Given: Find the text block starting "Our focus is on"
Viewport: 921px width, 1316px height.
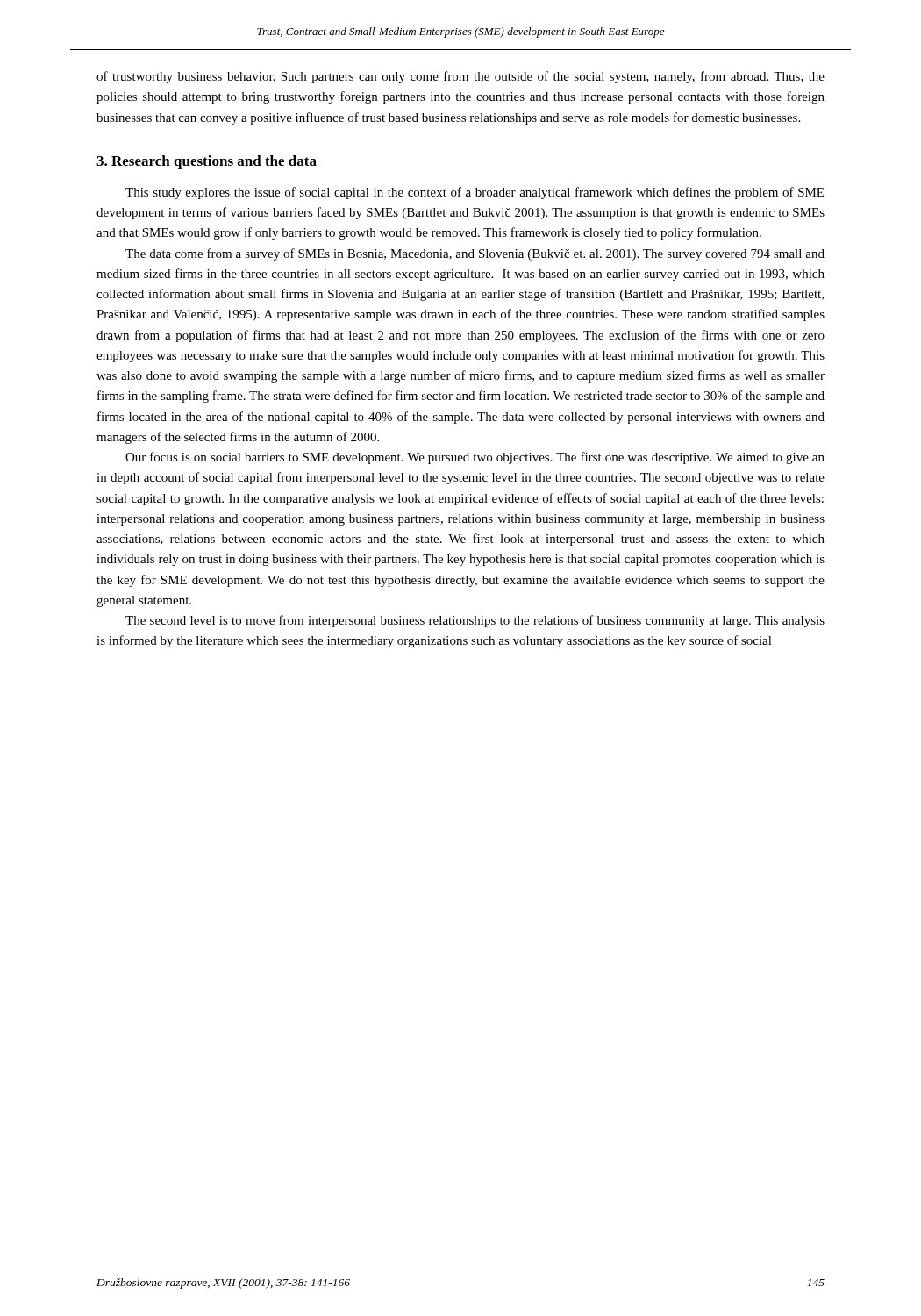Looking at the screenshot, I should (x=460, y=529).
